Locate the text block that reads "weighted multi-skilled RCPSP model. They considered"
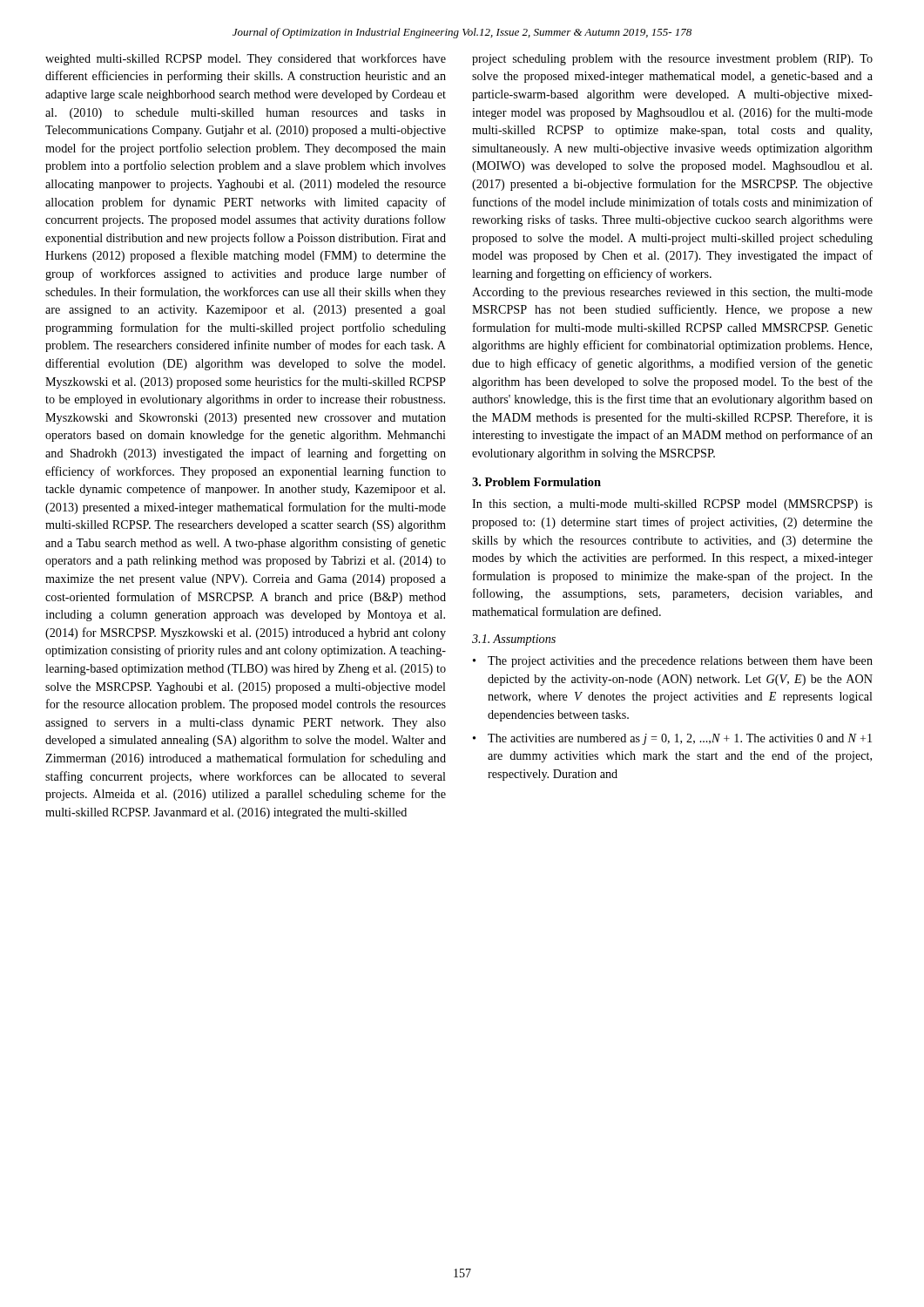This screenshot has width=924, height=1307. click(x=246, y=435)
